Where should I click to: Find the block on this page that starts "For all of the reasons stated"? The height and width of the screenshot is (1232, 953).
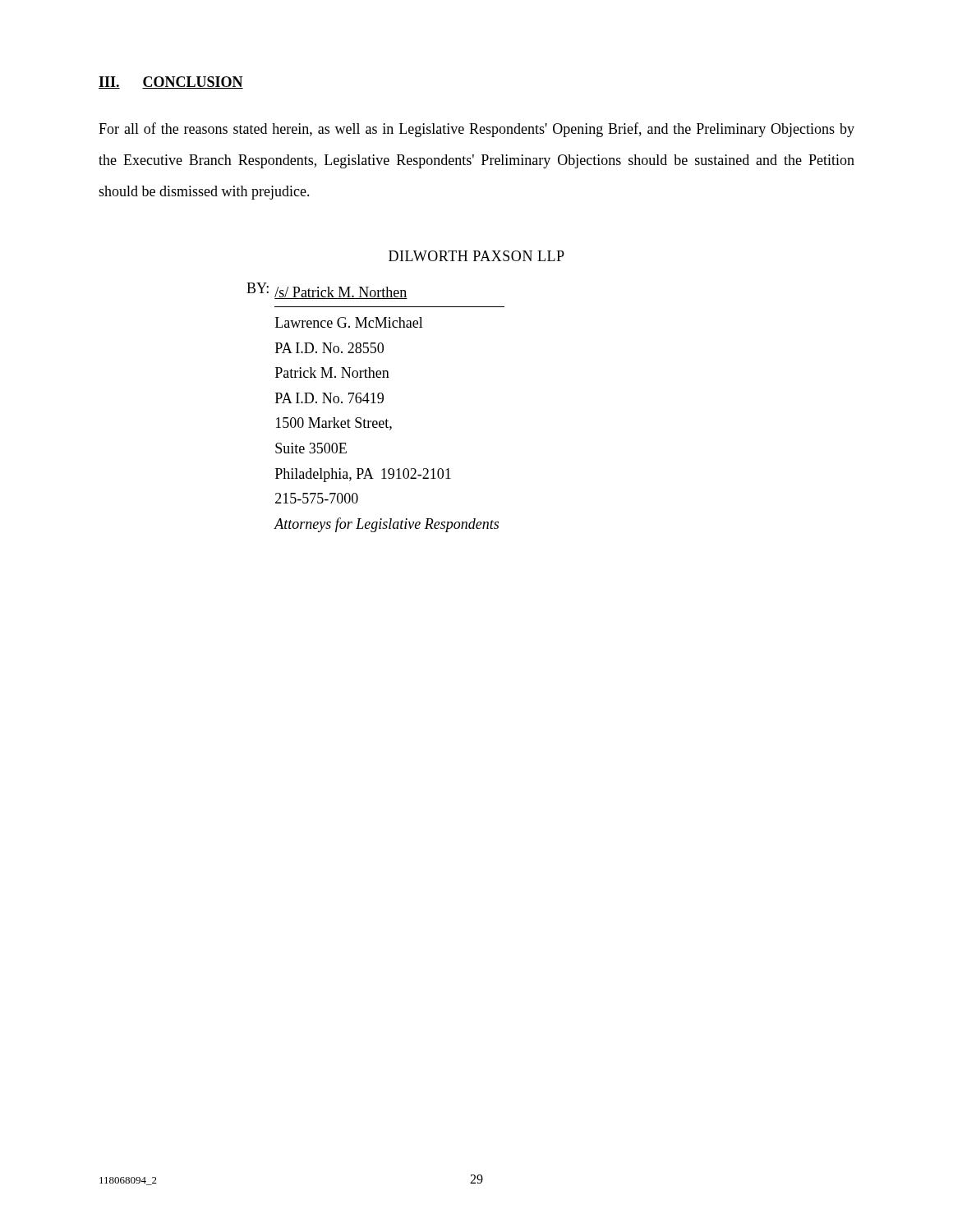(476, 160)
